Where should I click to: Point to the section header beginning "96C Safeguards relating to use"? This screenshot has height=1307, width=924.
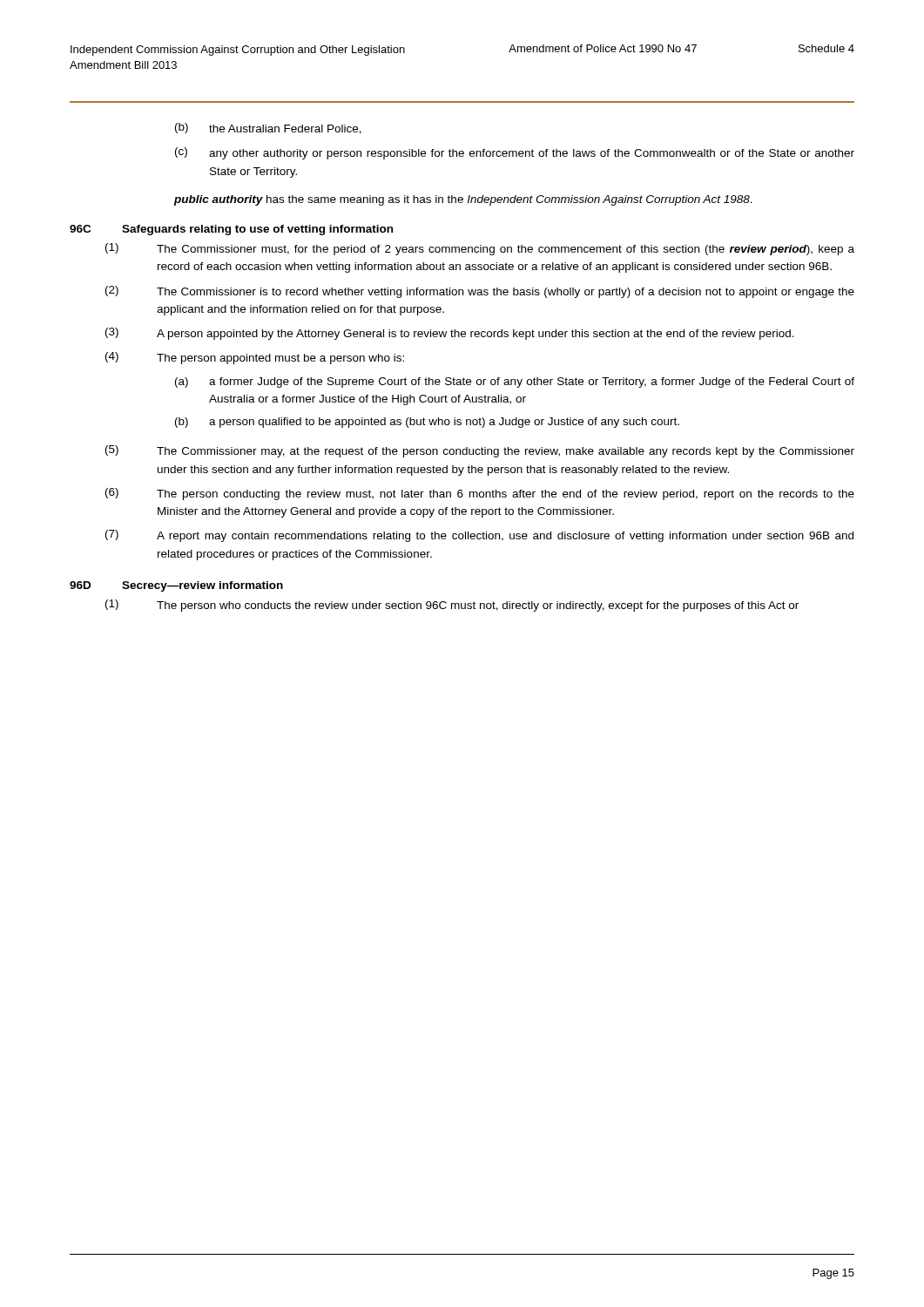(232, 229)
